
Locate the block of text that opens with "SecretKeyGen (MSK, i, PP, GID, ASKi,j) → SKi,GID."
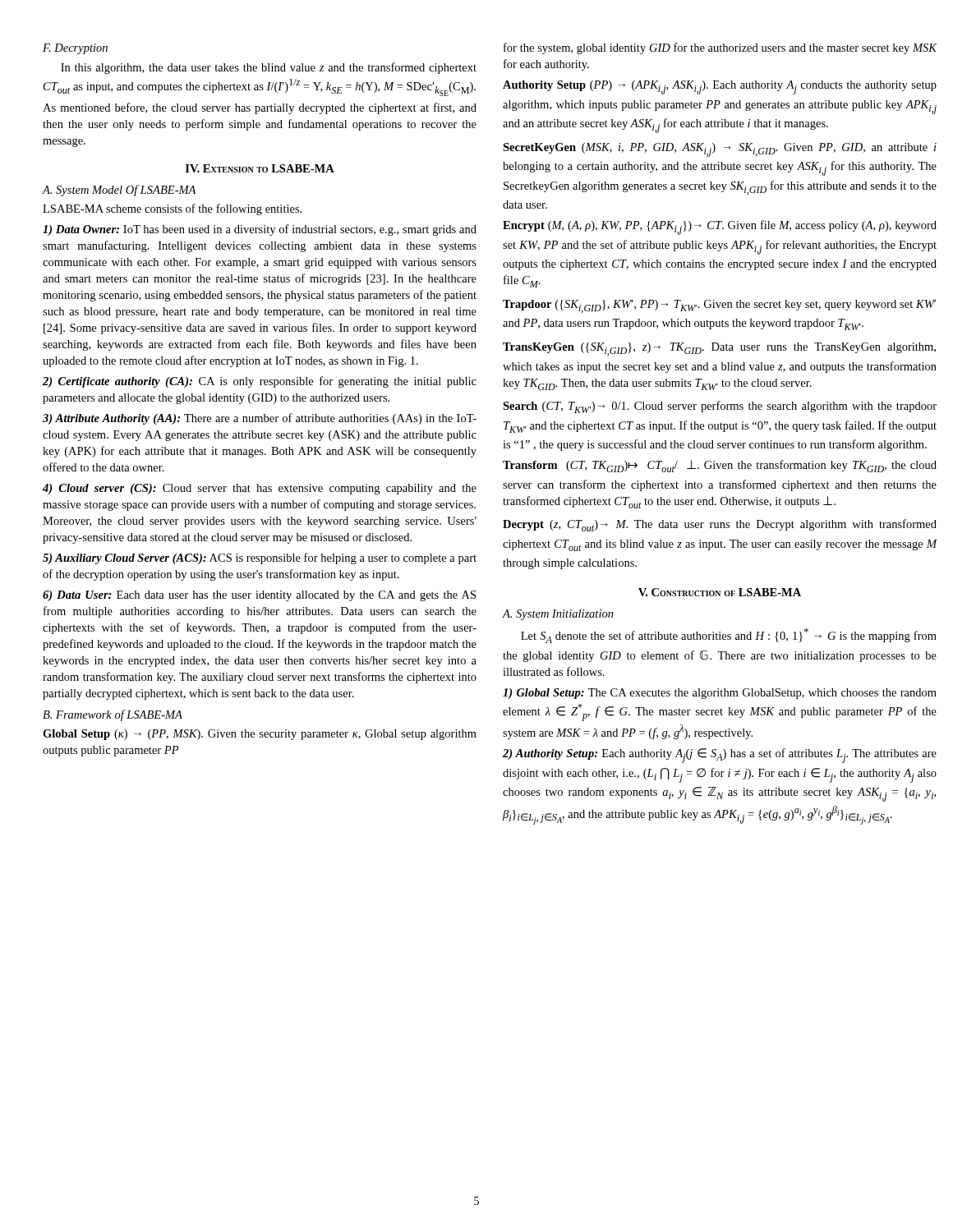(x=720, y=176)
